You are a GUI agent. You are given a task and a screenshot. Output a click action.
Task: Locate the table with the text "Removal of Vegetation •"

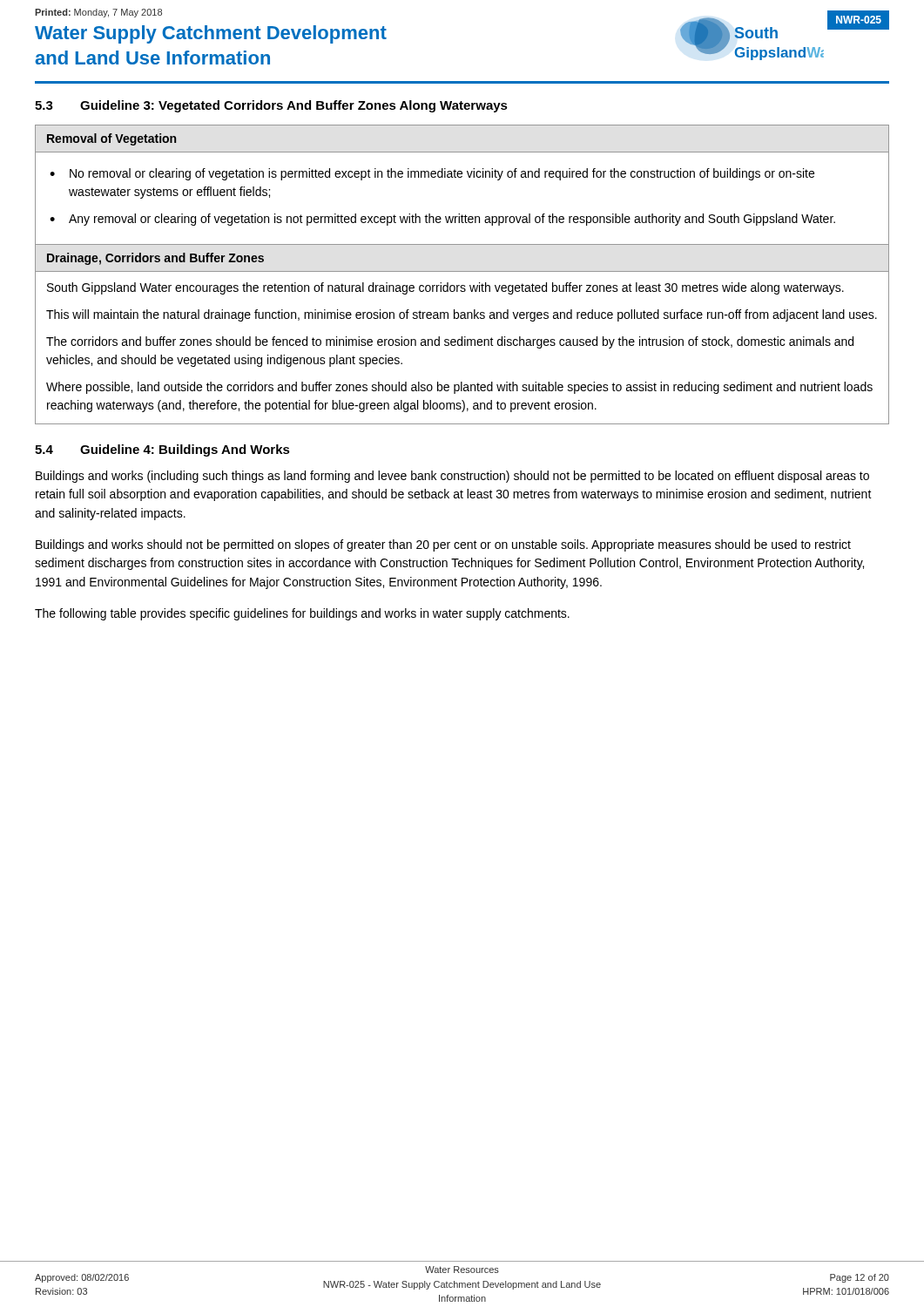462,274
